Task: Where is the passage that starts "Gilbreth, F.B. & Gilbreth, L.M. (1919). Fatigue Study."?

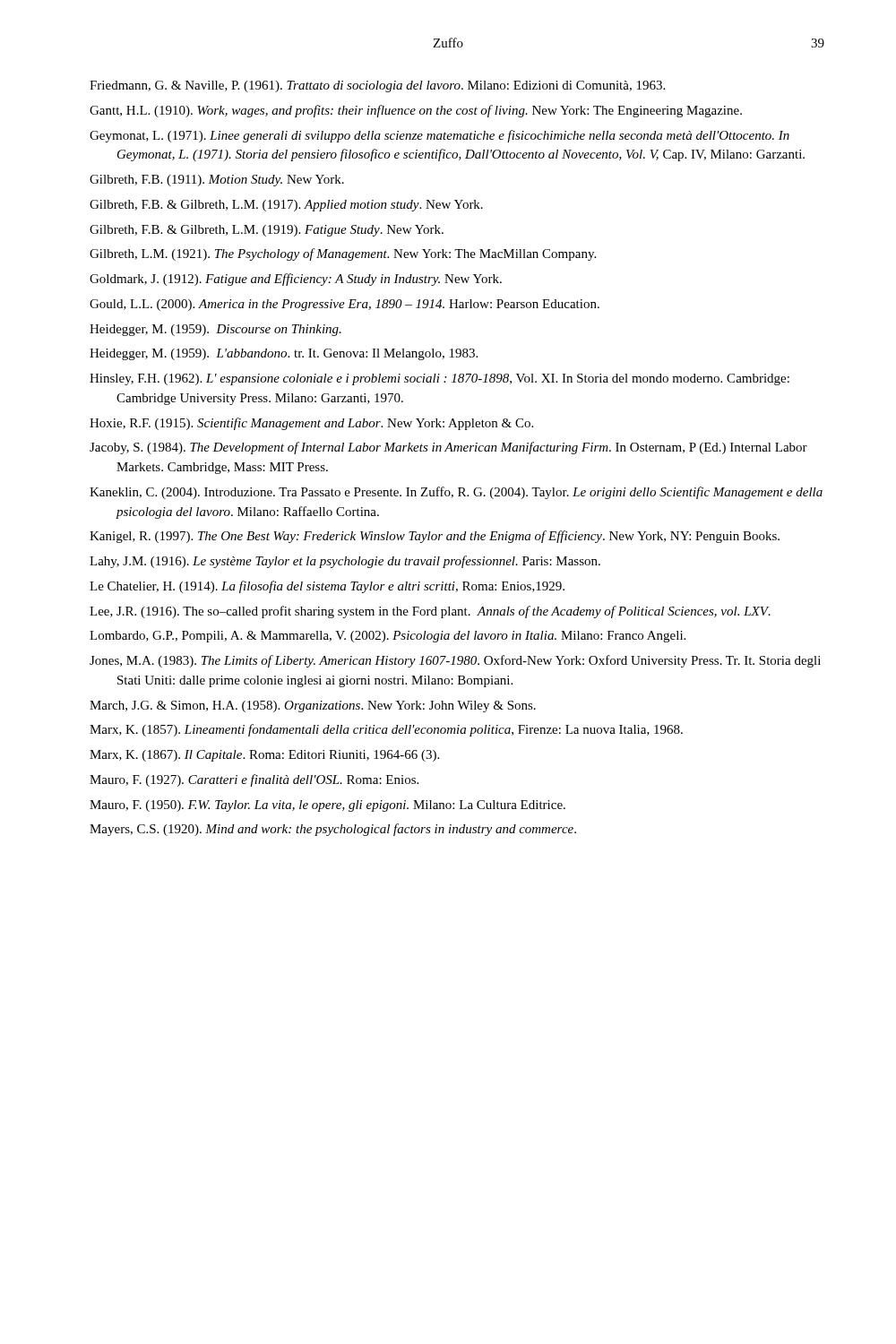Action: point(267,229)
